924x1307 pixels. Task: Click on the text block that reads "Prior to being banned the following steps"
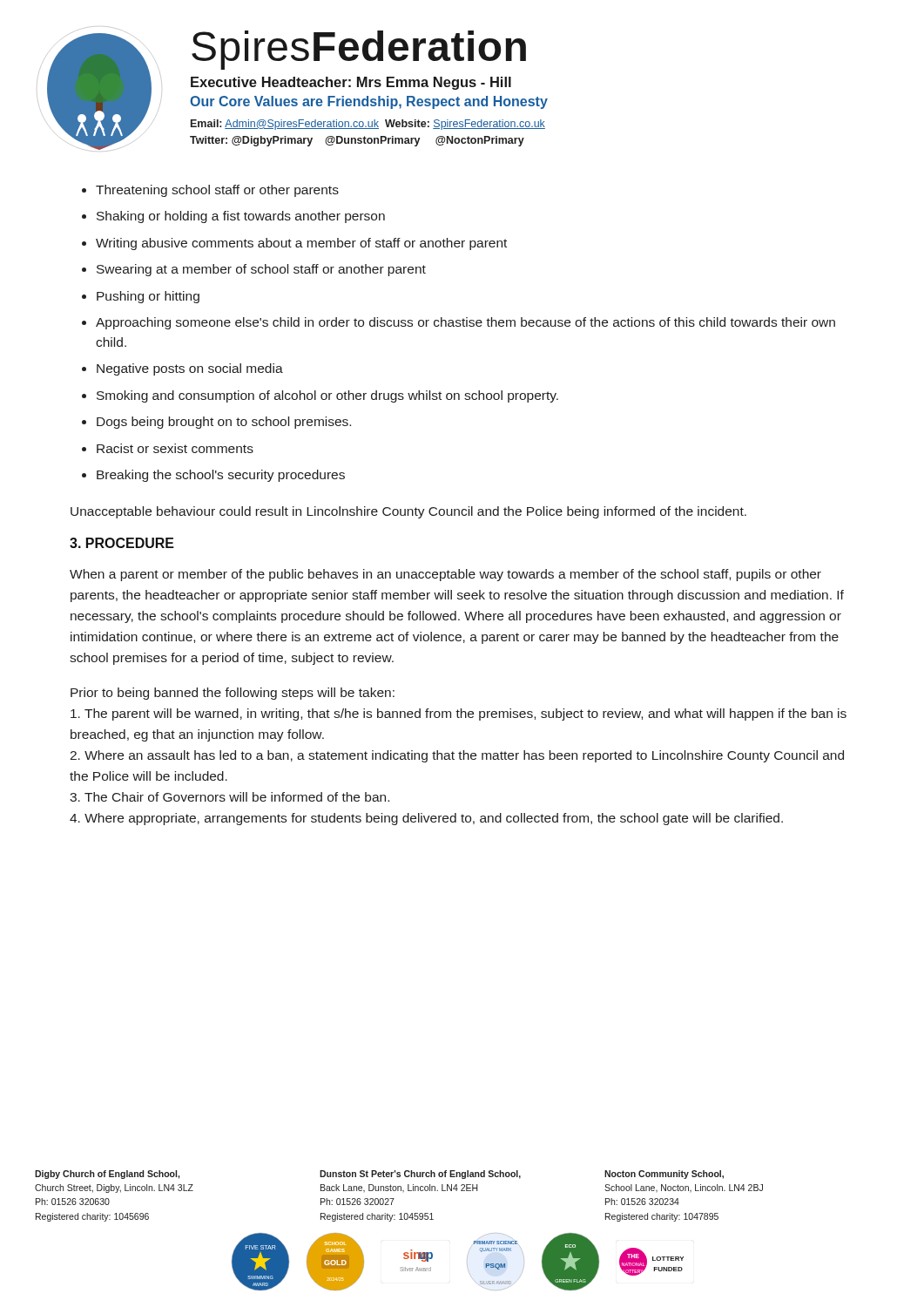click(x=458, y=755)
